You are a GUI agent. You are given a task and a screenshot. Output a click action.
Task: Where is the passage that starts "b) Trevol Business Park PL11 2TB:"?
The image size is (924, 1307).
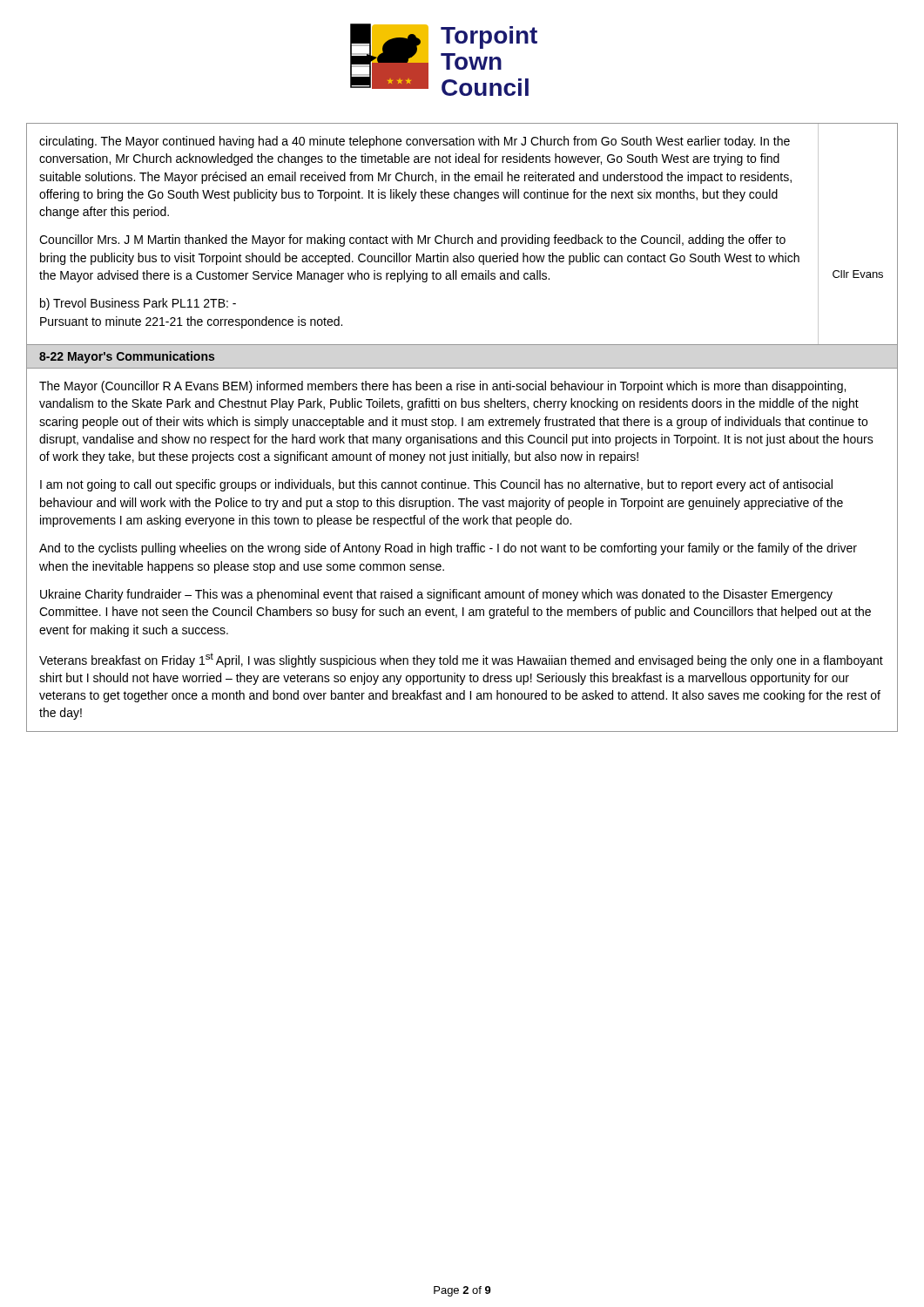(x=191, y=312)
